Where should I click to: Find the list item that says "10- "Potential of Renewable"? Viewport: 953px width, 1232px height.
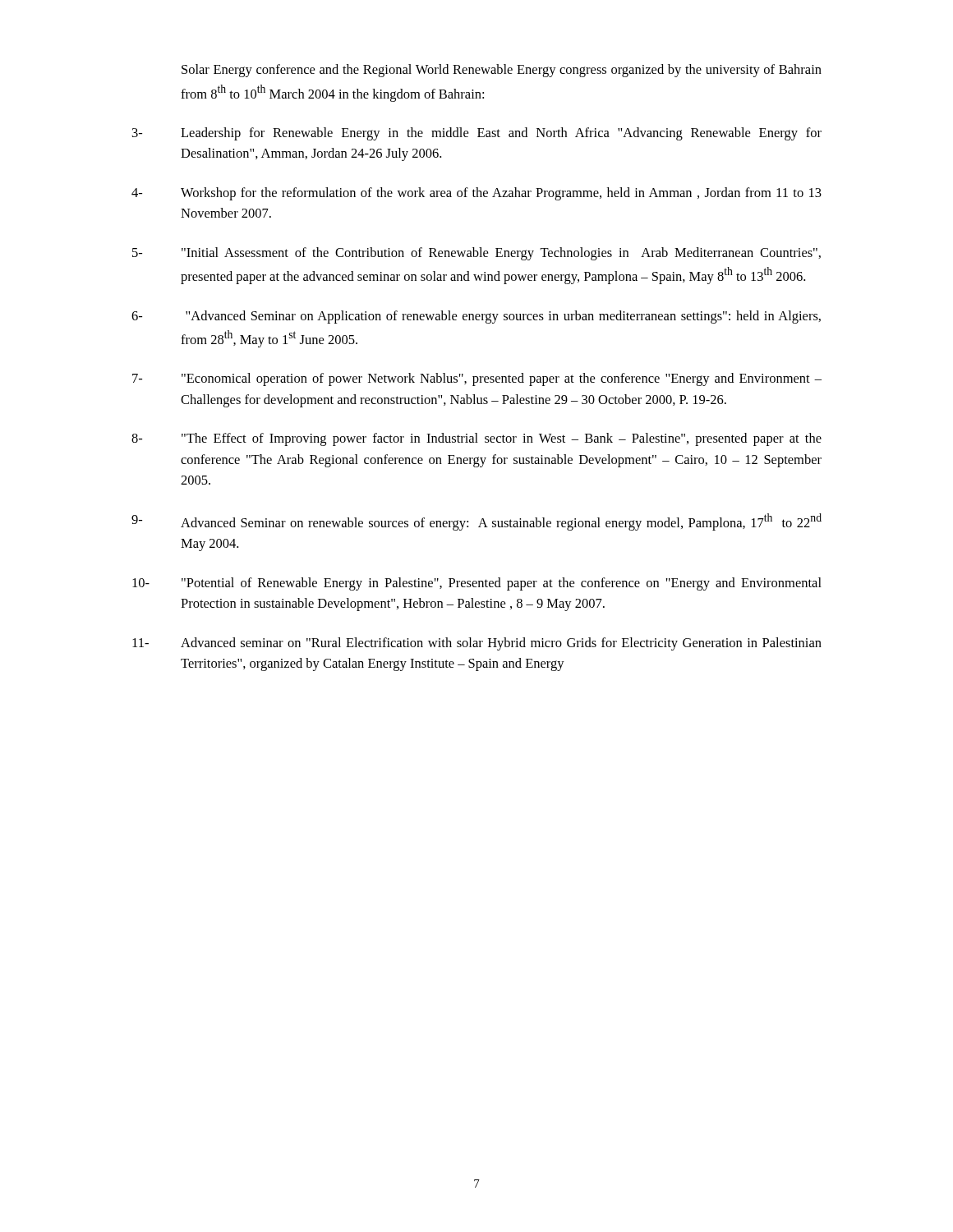pos(476,593)
